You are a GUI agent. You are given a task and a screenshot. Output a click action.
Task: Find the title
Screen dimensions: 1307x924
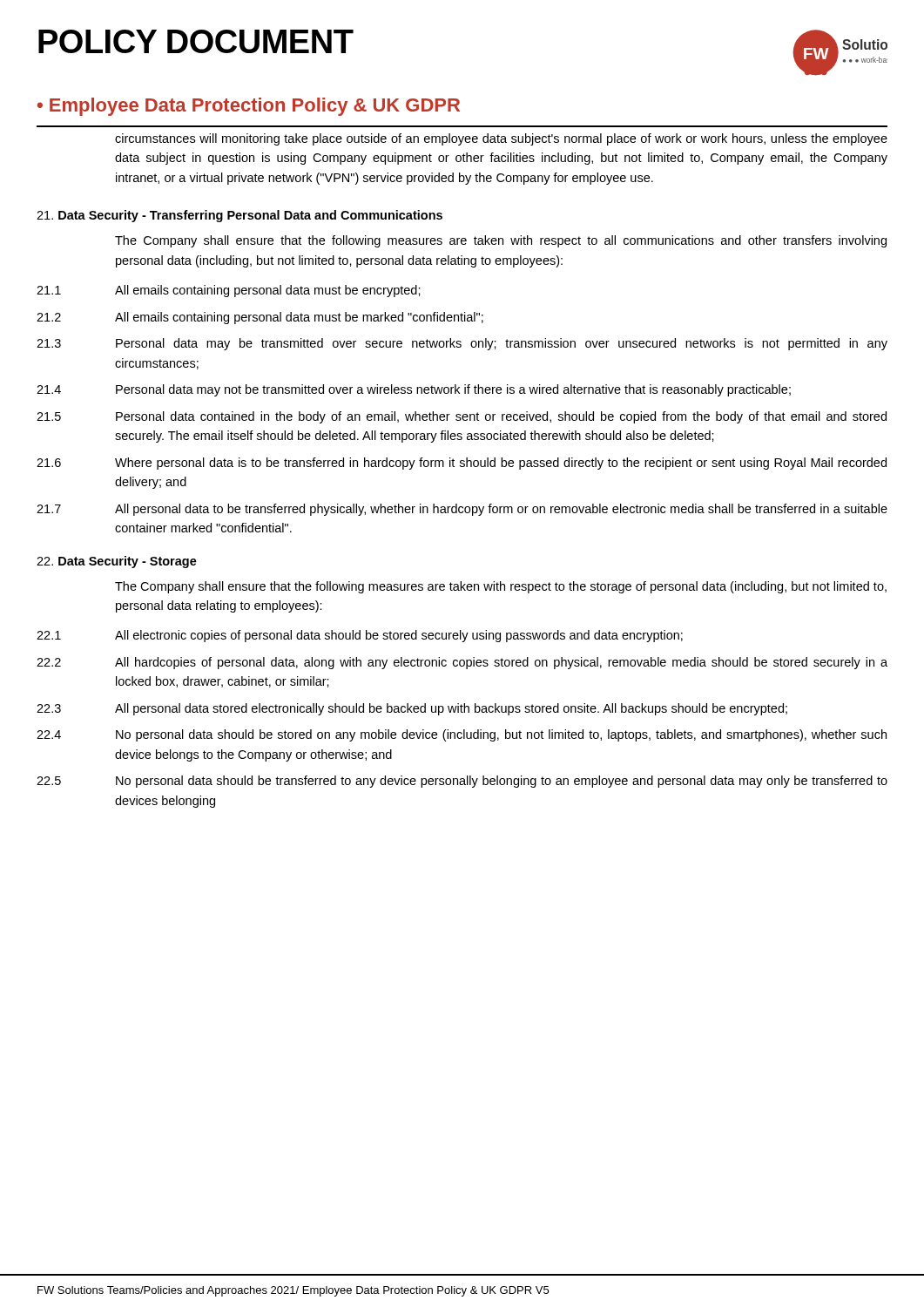point(195,42)
